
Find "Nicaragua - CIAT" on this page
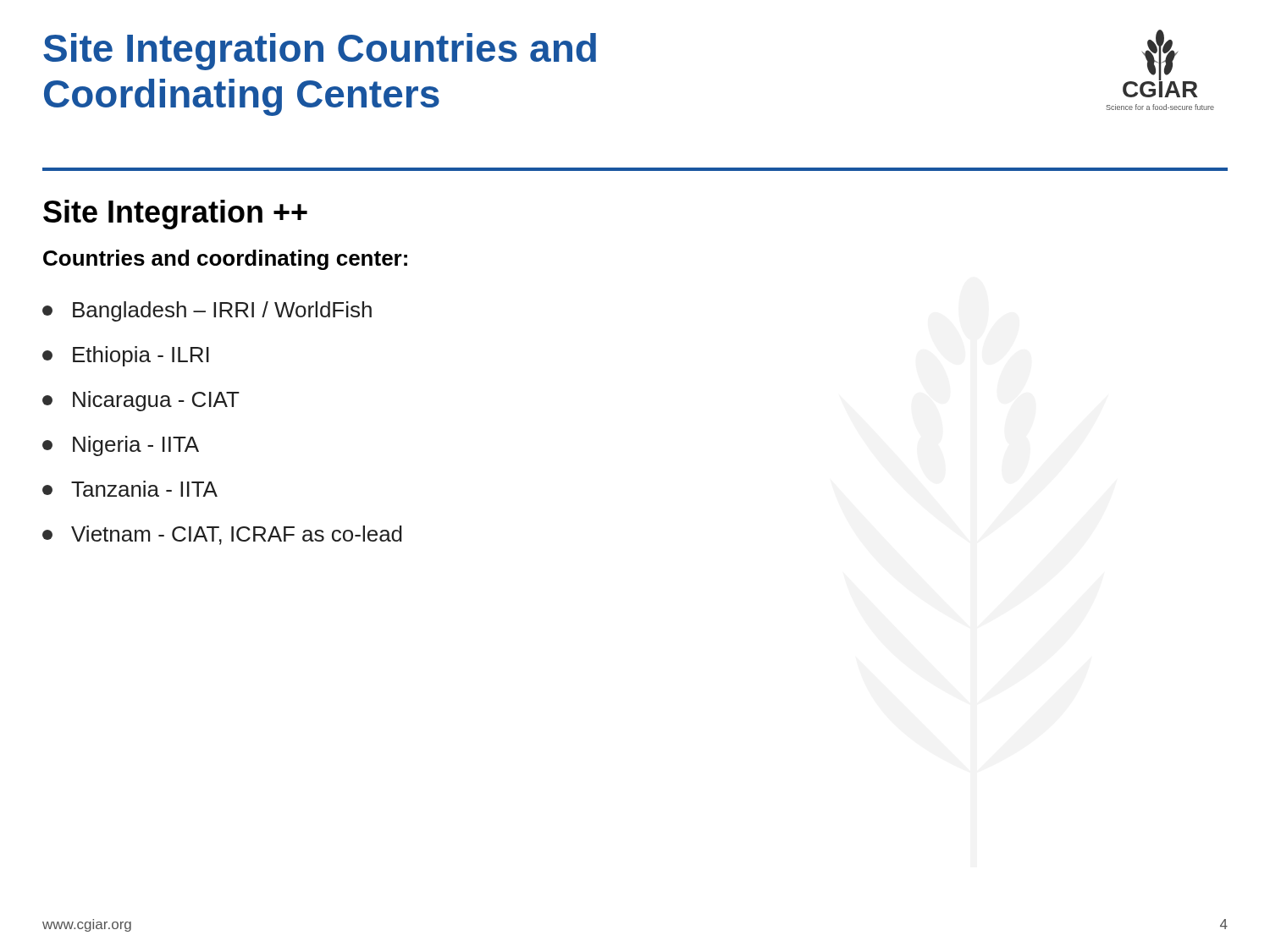coord(141,399)
